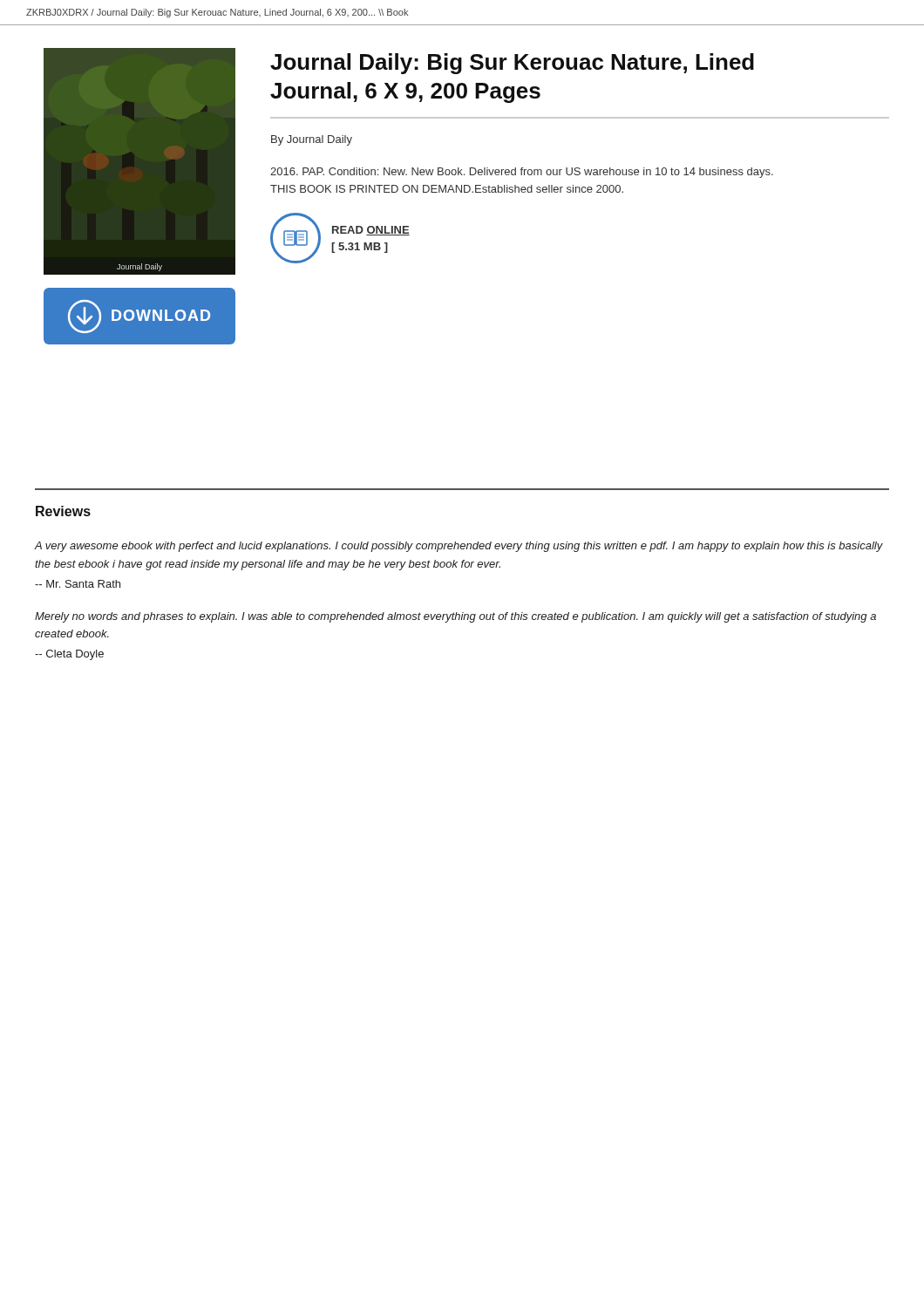Select the text starting "PAP. Condition: New. New Book. Delivered from our"
The image size is (924, 1308).
tap(522, 180)
